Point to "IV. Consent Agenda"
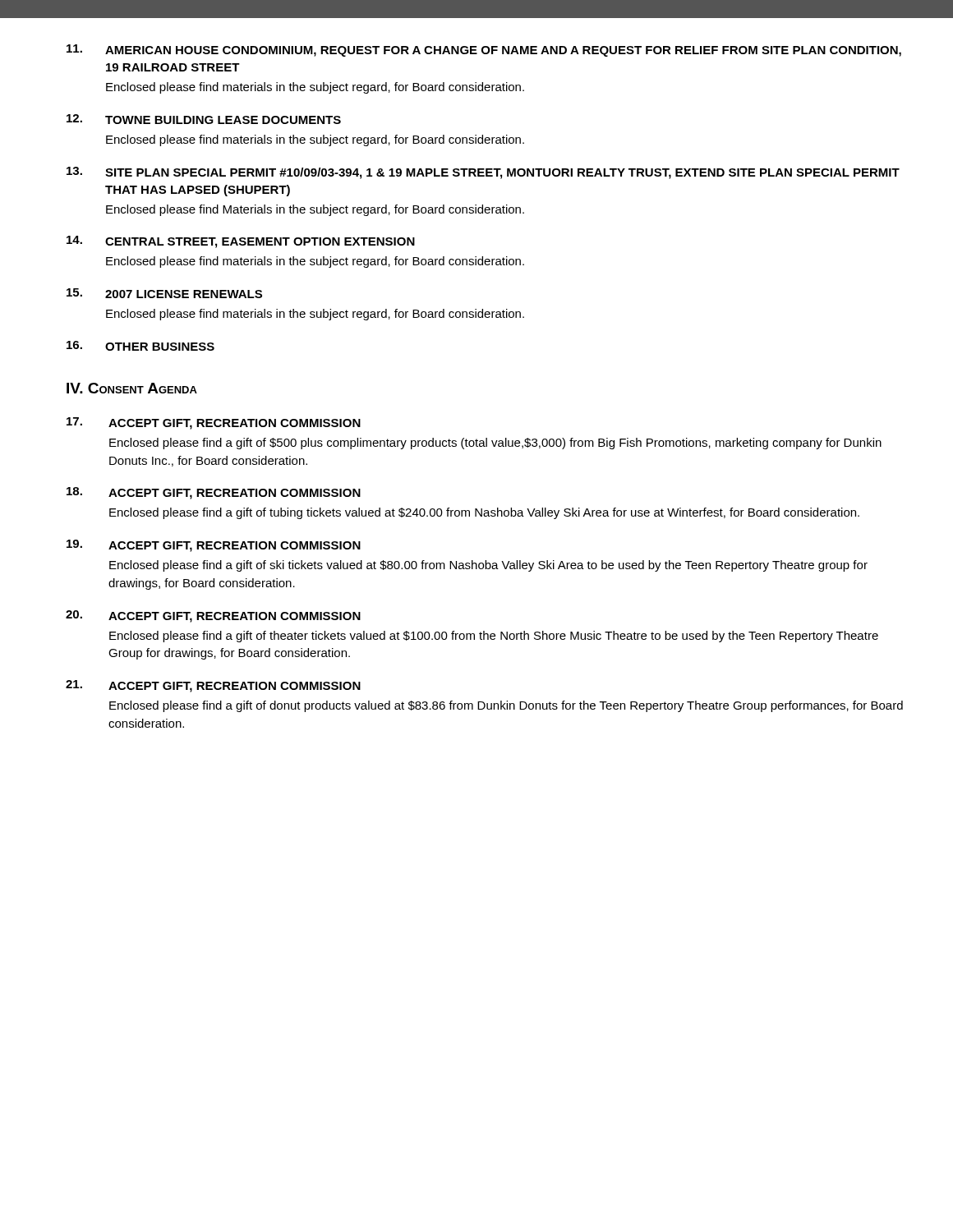 [x=131, y=388]
